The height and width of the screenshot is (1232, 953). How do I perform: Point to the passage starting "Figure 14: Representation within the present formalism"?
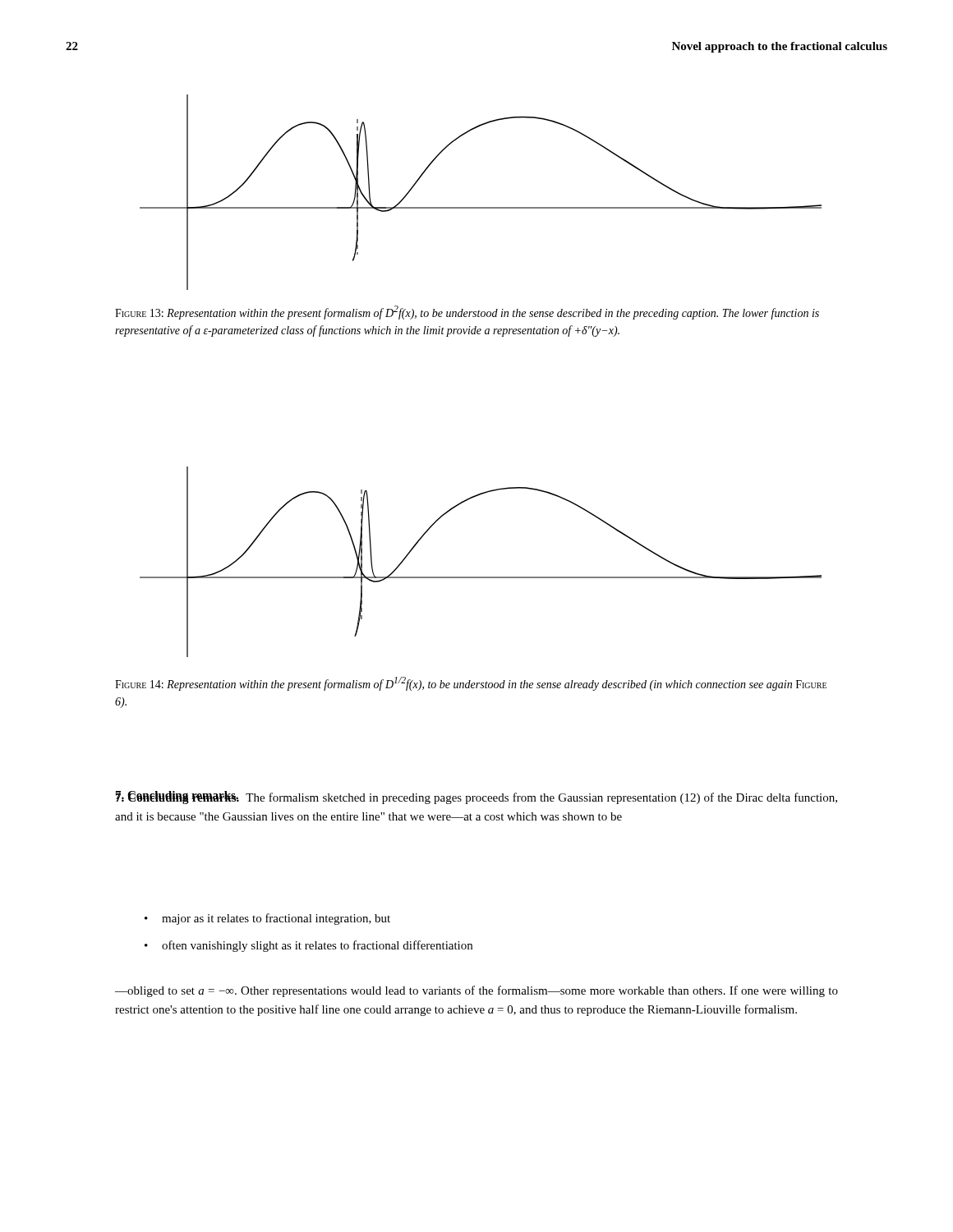click(x=471, y=691)
